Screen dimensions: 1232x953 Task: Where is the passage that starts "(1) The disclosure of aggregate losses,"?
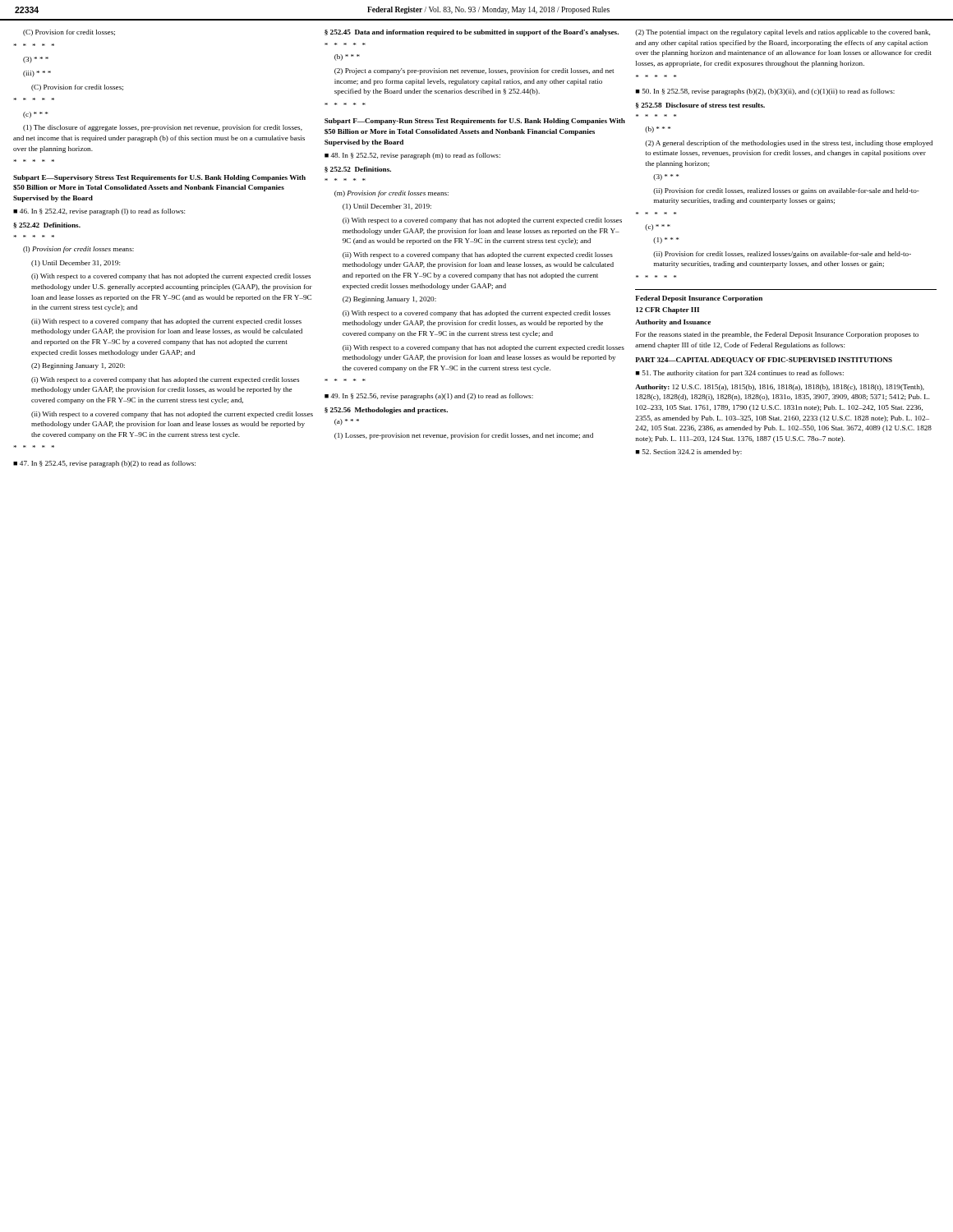click(x=164, y=145)
